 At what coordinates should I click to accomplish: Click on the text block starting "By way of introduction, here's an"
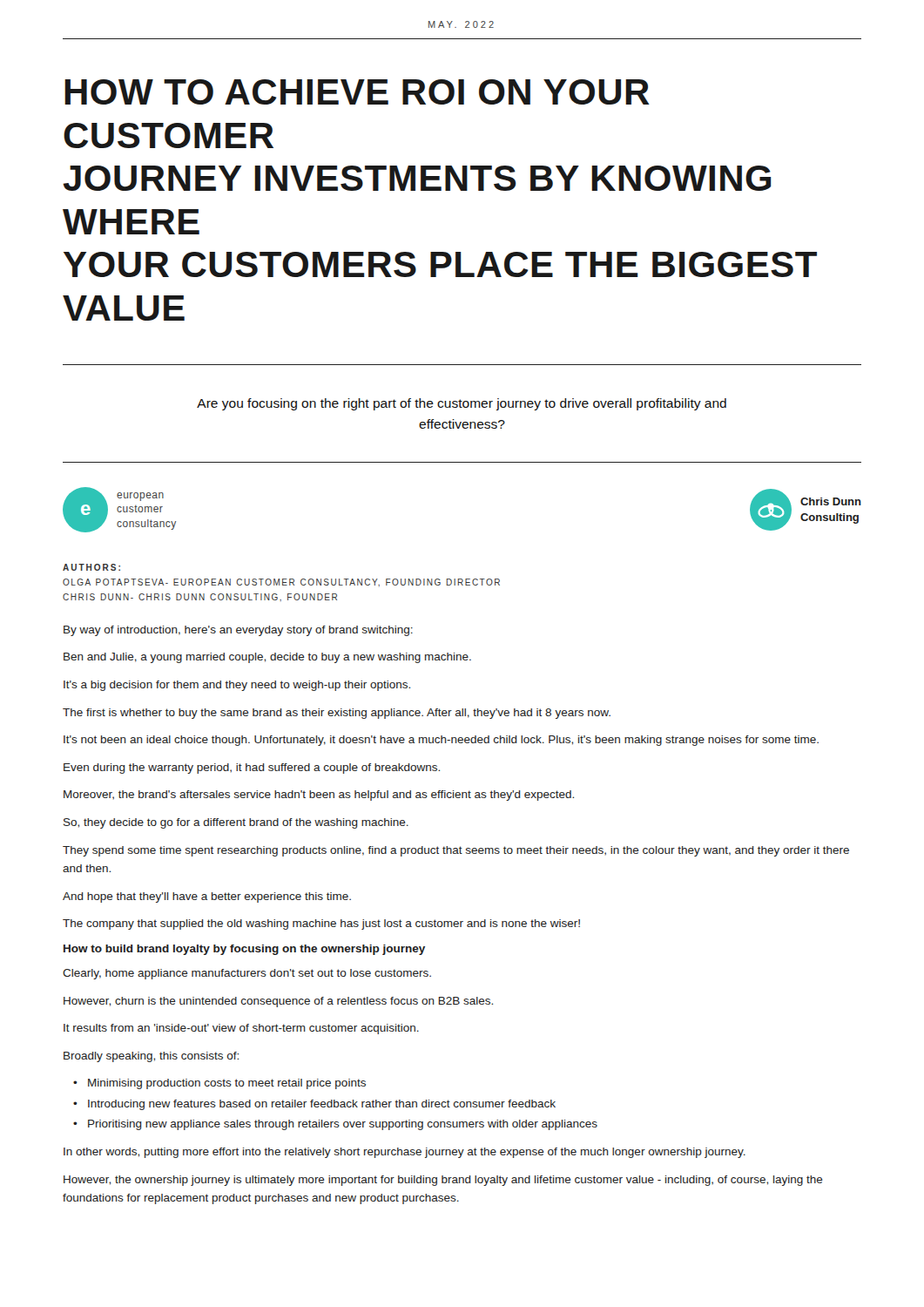click(x=238, y=629)
